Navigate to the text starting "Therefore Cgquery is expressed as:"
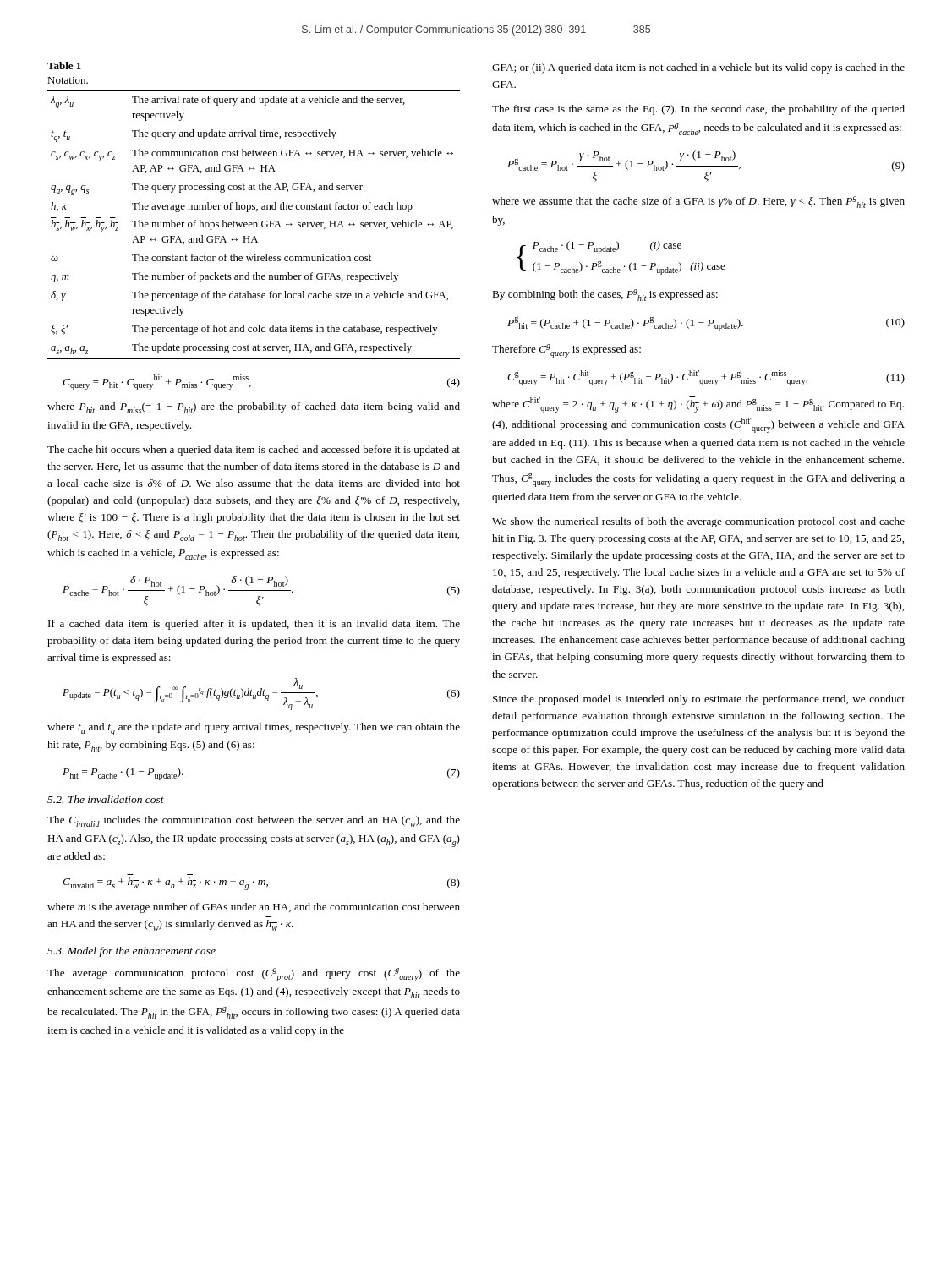Viewport: 952px width, 1268px height. coord(566,351)
